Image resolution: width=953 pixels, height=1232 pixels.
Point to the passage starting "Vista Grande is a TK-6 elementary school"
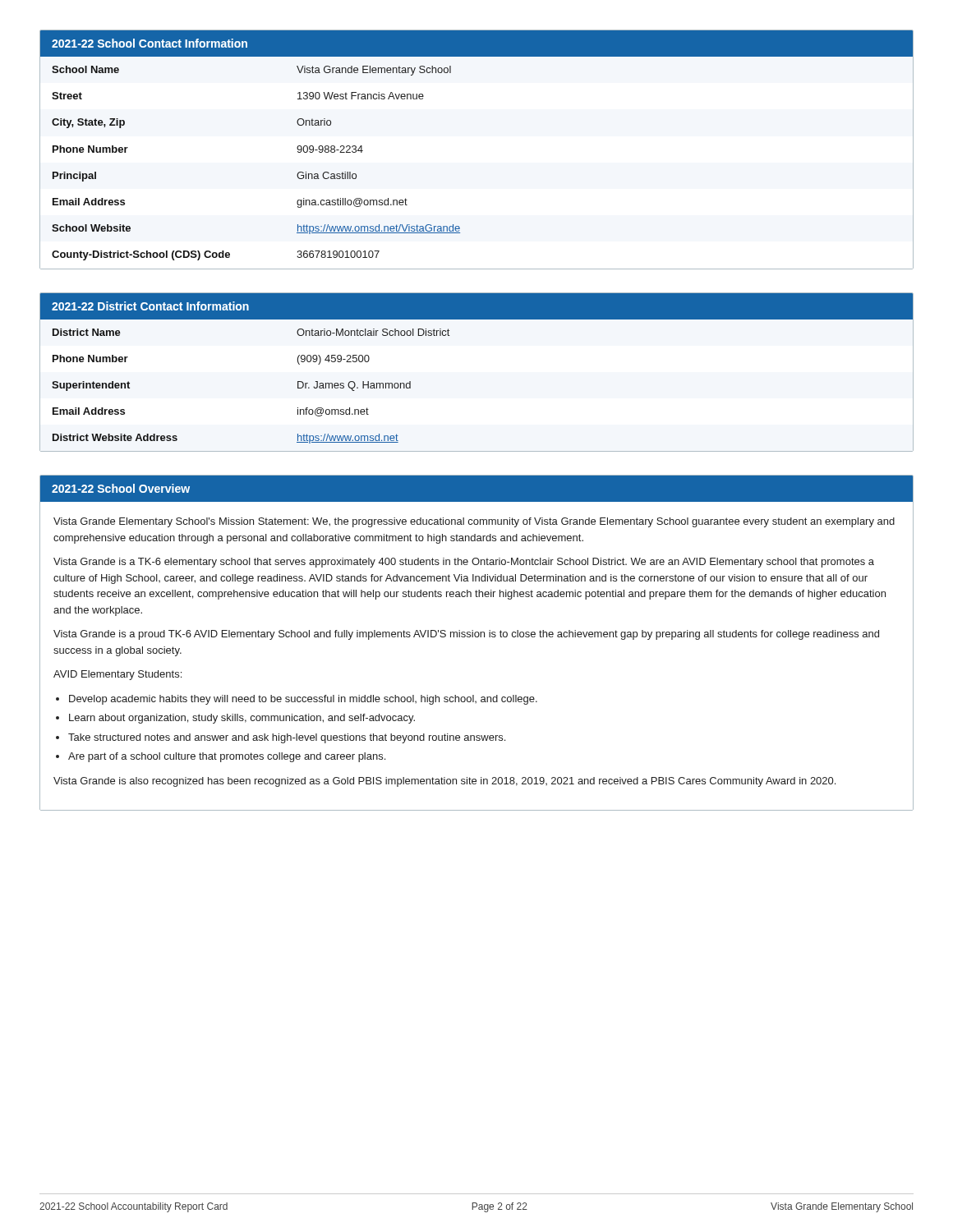[x=476, y=586]
